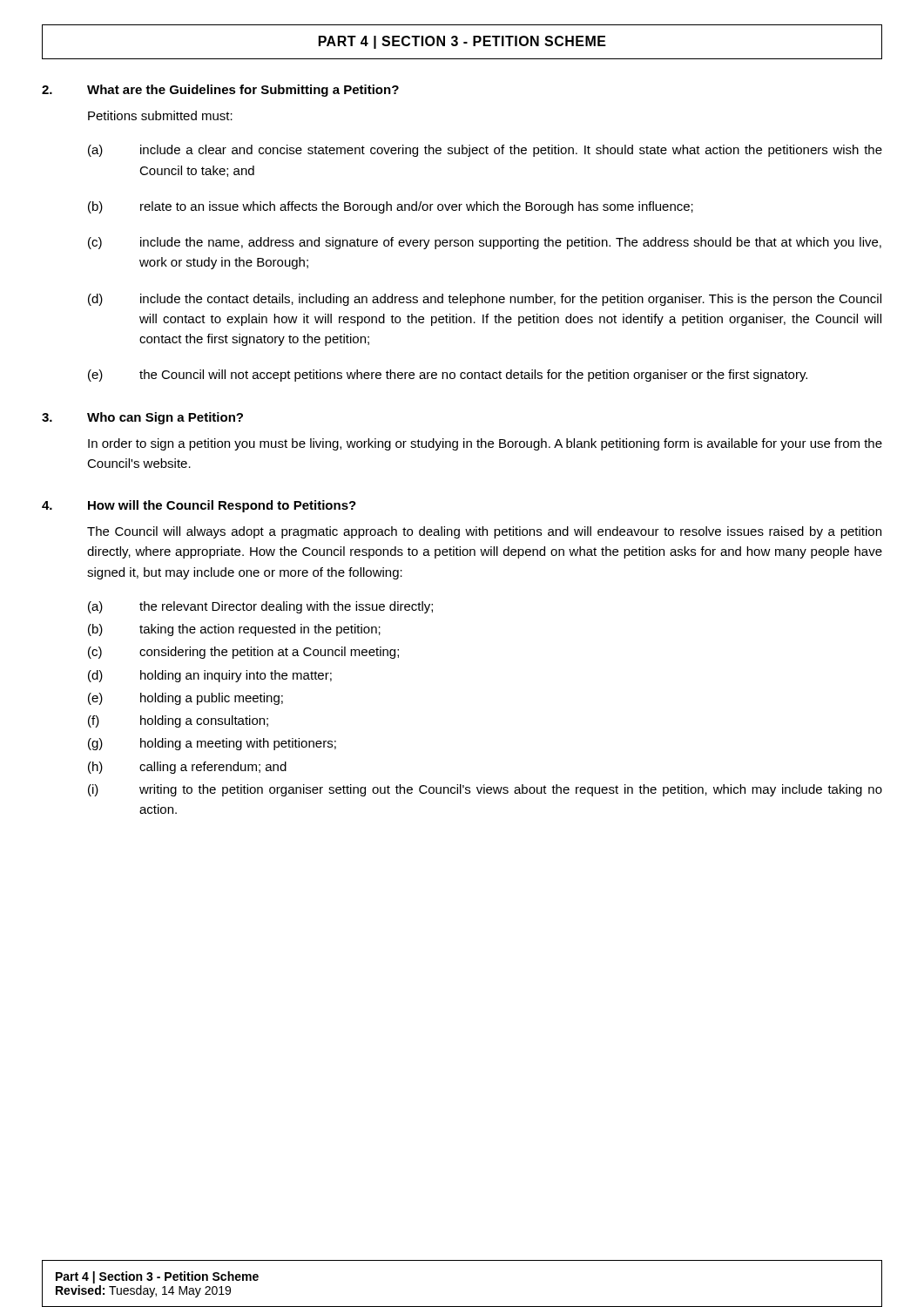
Task: Click the passage that begins "The Council will always adopt a"
Action: (x=485, y=551)
